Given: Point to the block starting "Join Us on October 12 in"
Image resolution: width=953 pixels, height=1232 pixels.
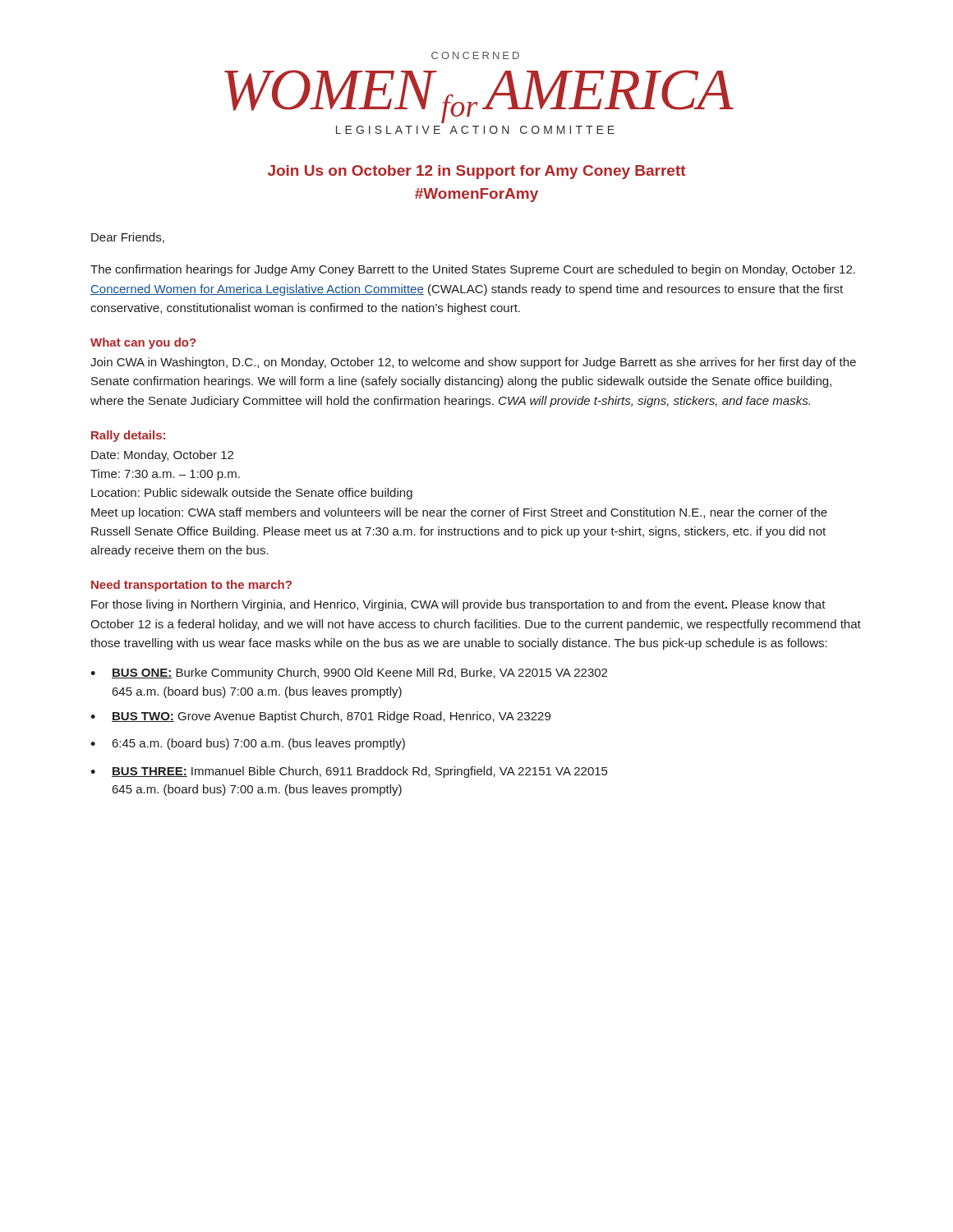Looking at the screenshot, I should coord(476,182).
